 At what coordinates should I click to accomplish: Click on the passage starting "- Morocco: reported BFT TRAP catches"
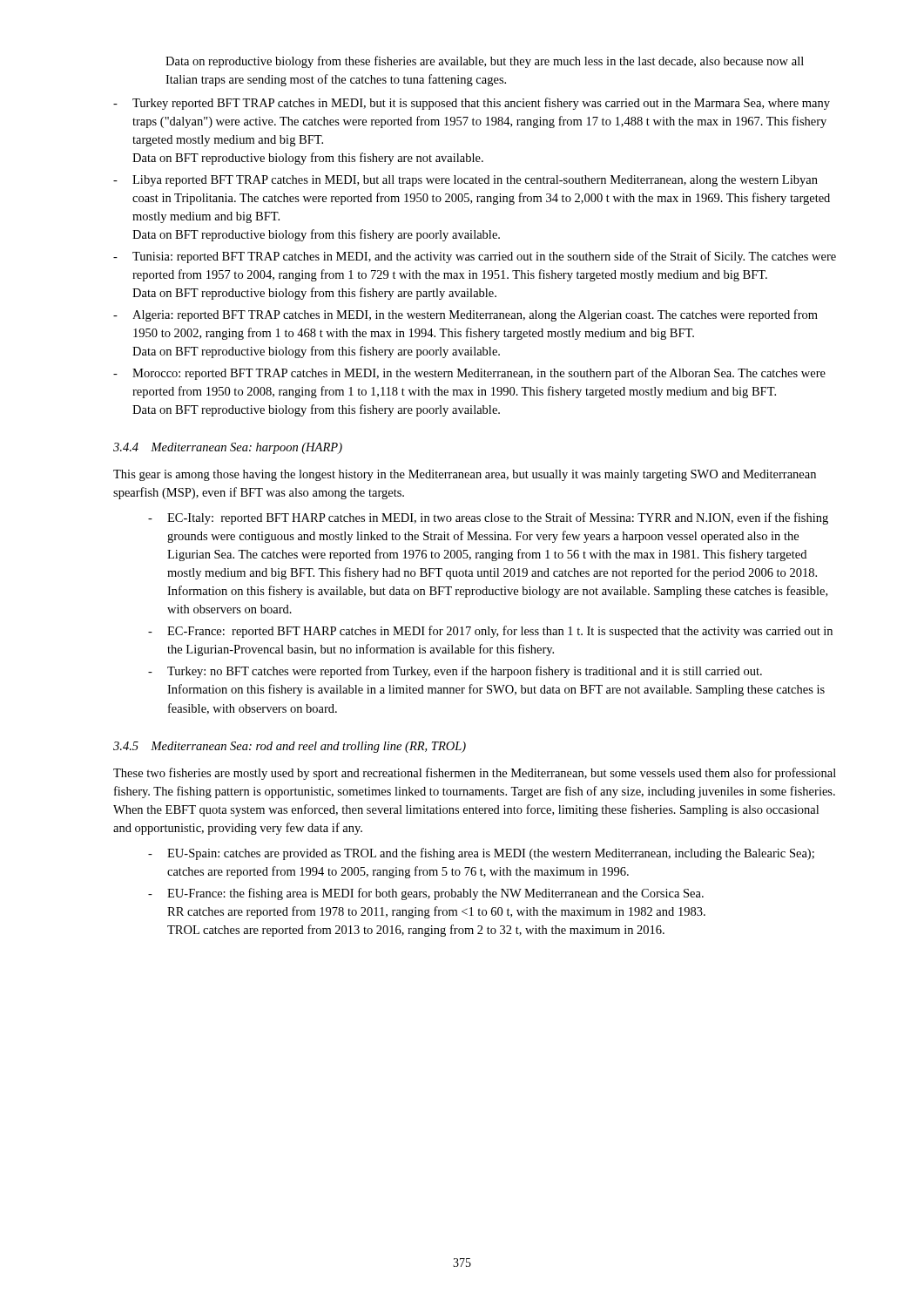click(x=475, y=392)
